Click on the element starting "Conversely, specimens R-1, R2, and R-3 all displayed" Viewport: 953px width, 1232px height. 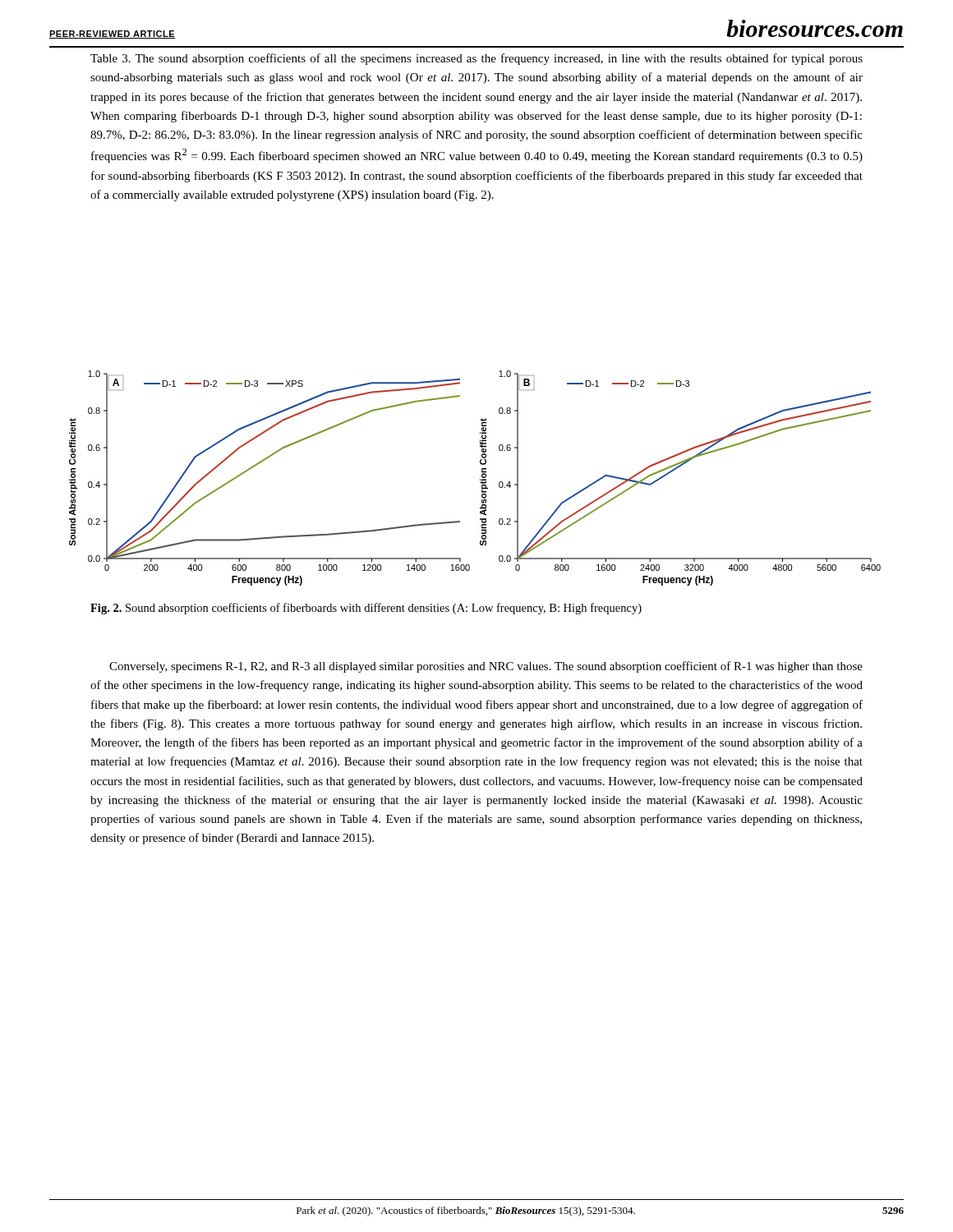tap(476, 752)
